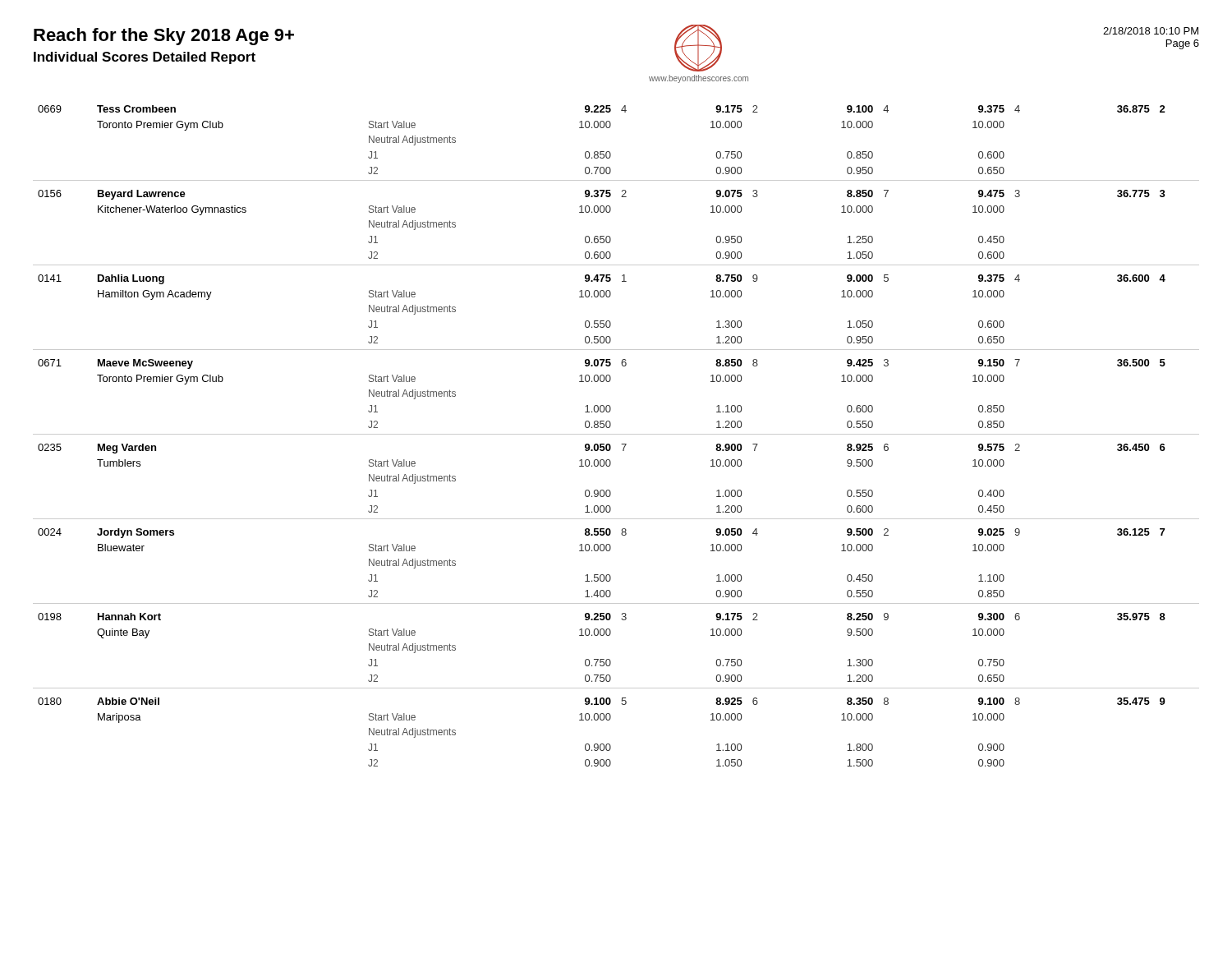Click on the table containing "Kitchener-Waterloo Gymnastics"

point(616,433)
